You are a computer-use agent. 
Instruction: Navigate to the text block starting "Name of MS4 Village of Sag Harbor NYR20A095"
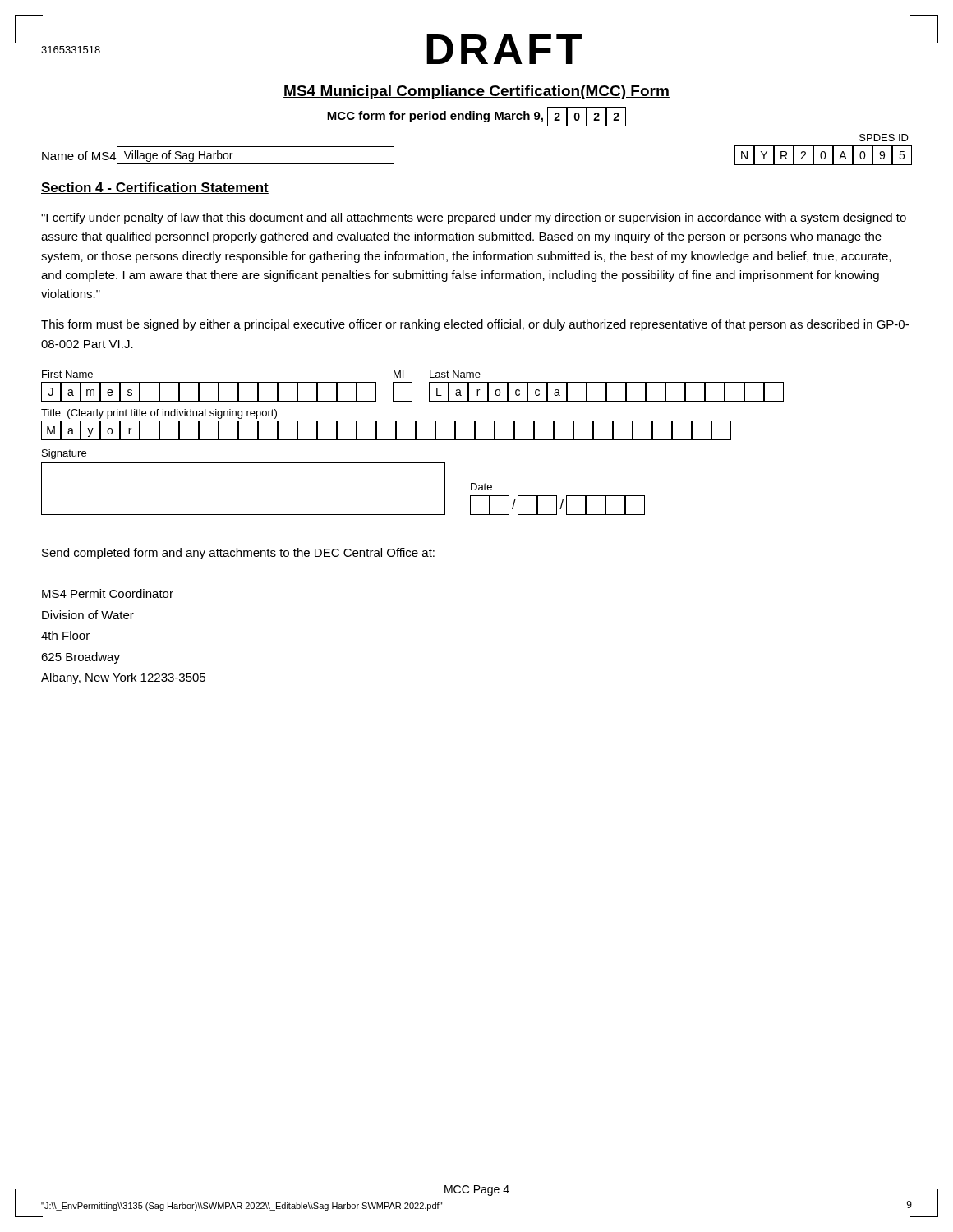pos(255,147)
